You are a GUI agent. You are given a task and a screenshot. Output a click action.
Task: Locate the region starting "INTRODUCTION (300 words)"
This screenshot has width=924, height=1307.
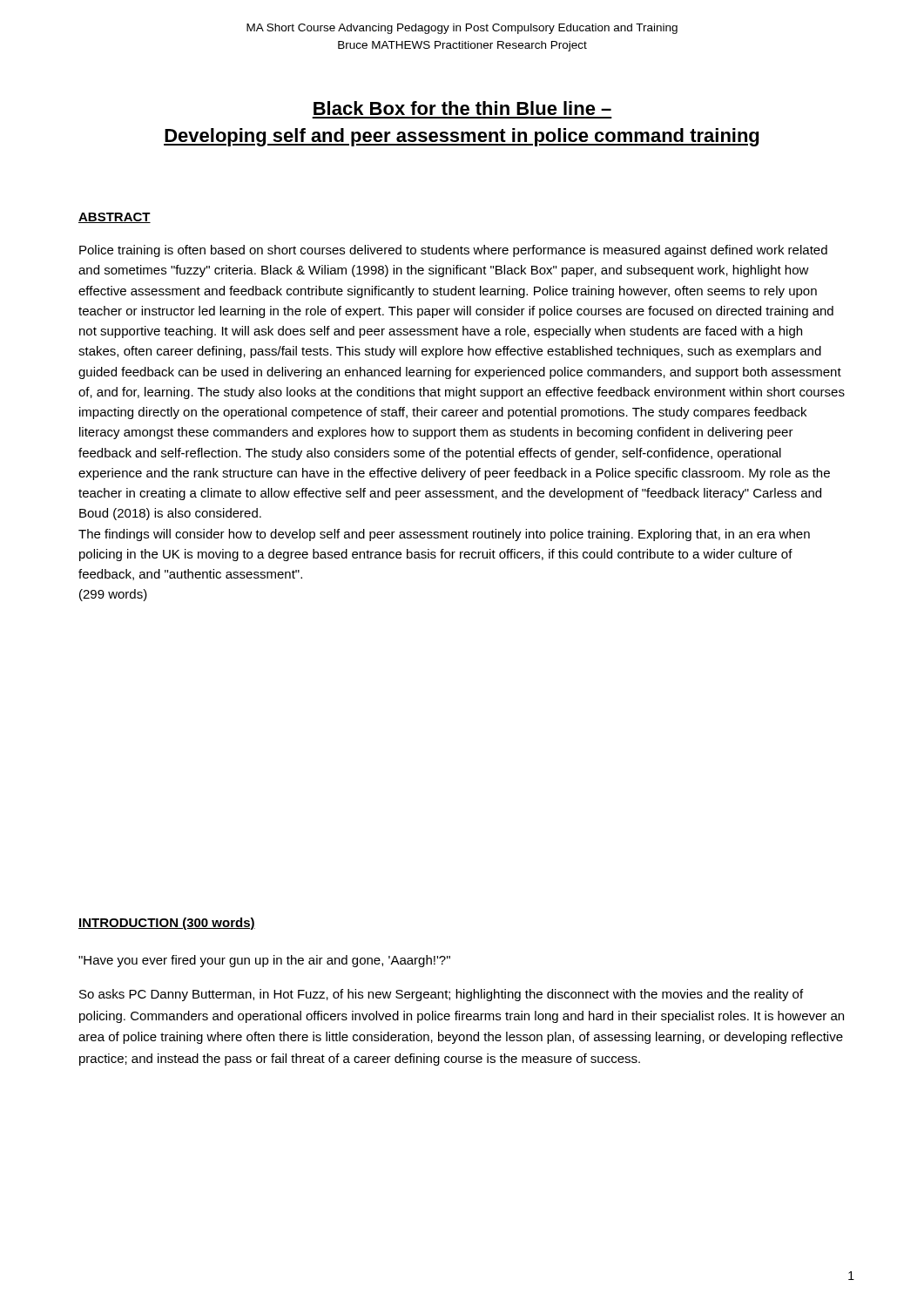[x=167, y=922]
